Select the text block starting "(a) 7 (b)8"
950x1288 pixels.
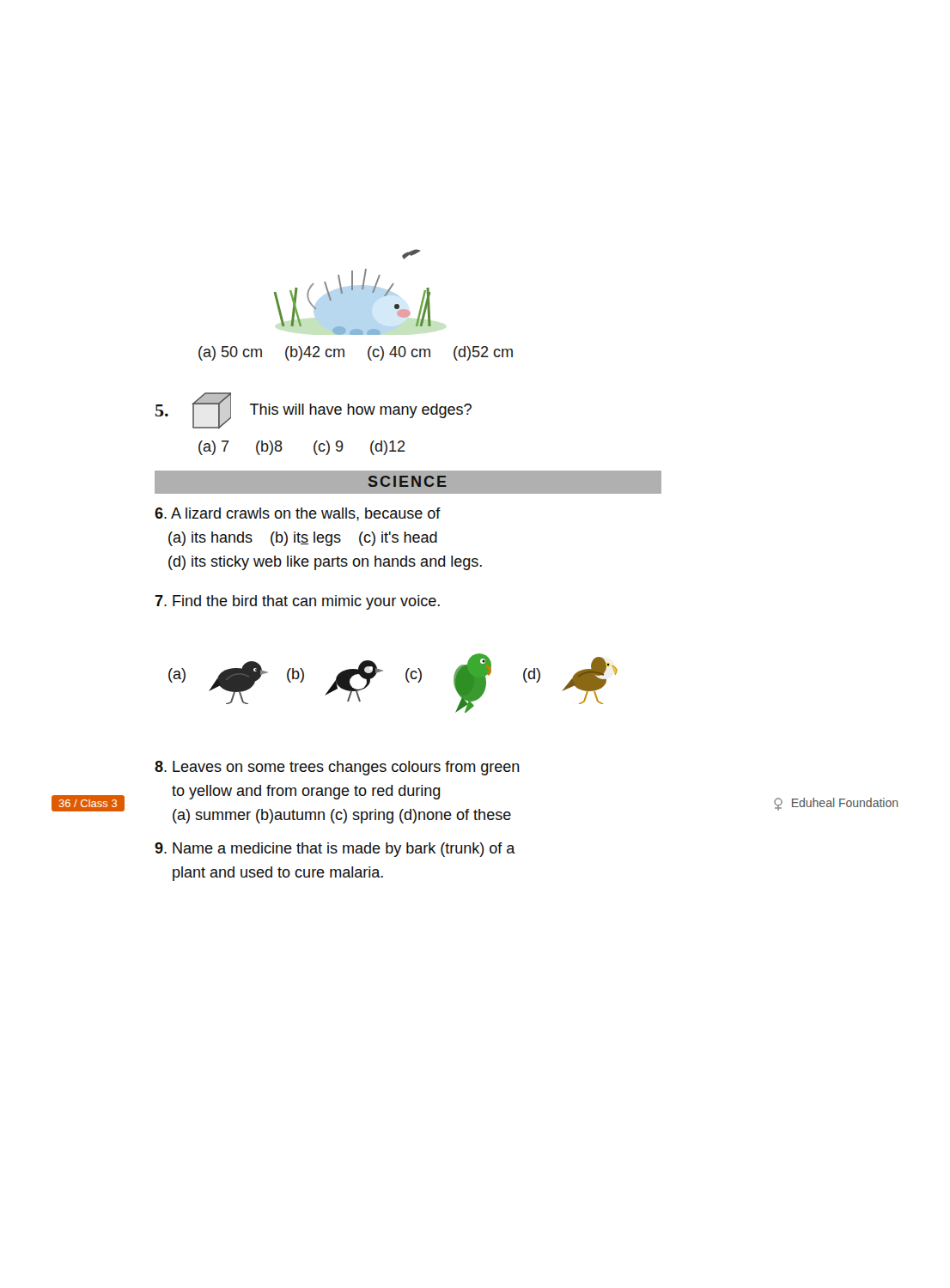tap(302, 446)
